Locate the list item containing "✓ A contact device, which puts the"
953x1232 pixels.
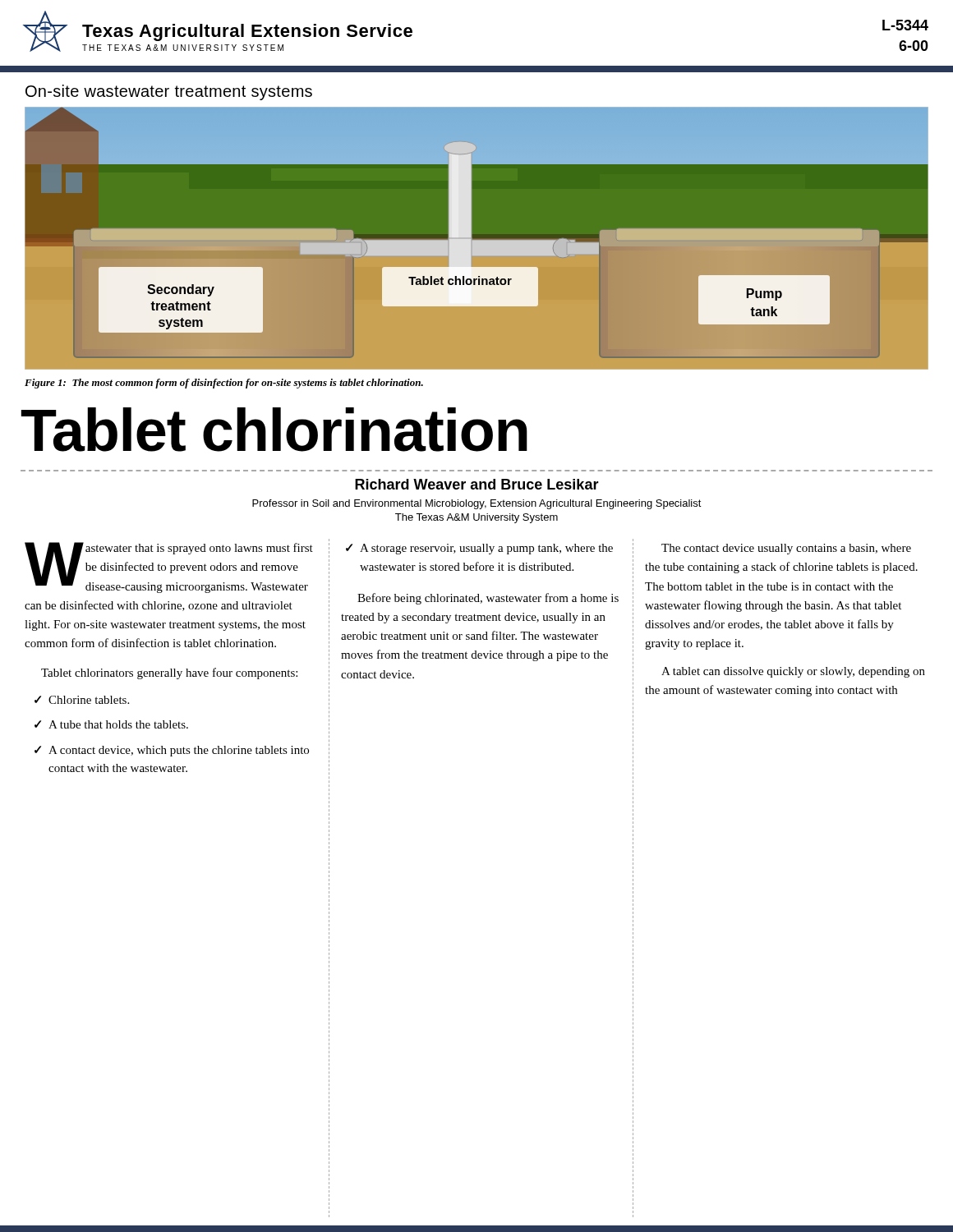[175, 759]
